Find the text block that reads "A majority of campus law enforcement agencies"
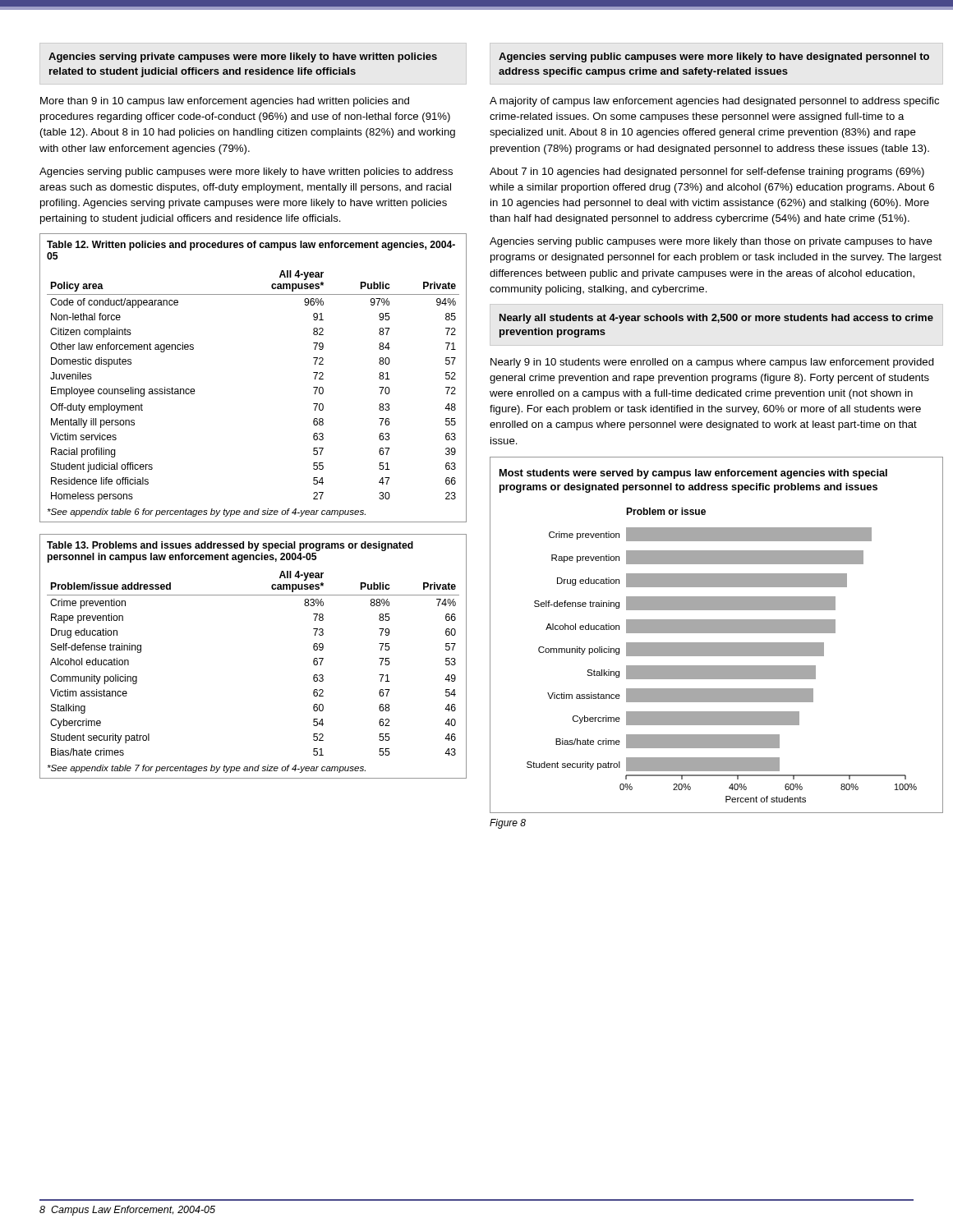953x1232 pixels. [x=716, y=124]
